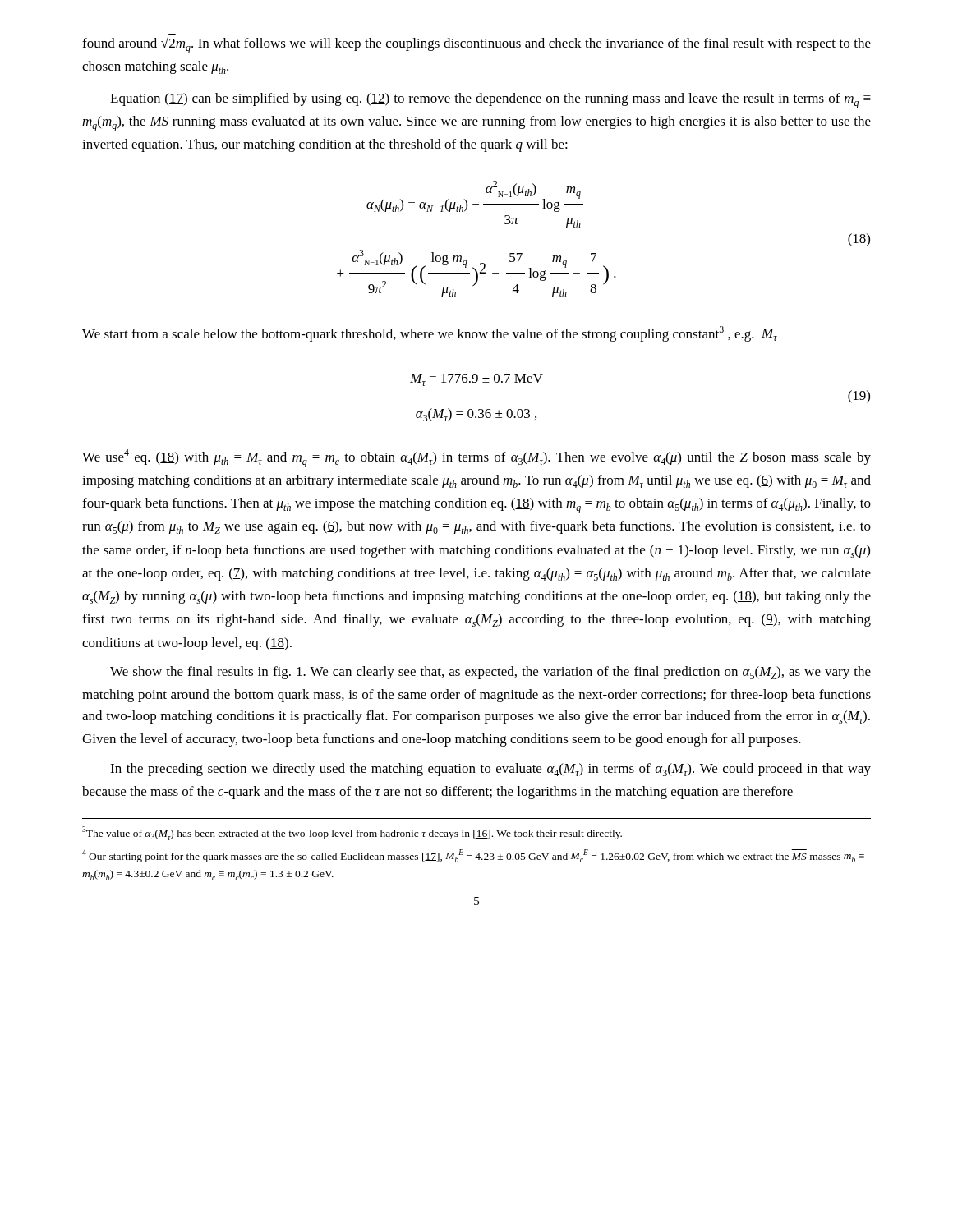953x1232 pixels.
Task: Locate the formula that opens with "Mτ = 1776.9"
Action: tap(476, 380)
